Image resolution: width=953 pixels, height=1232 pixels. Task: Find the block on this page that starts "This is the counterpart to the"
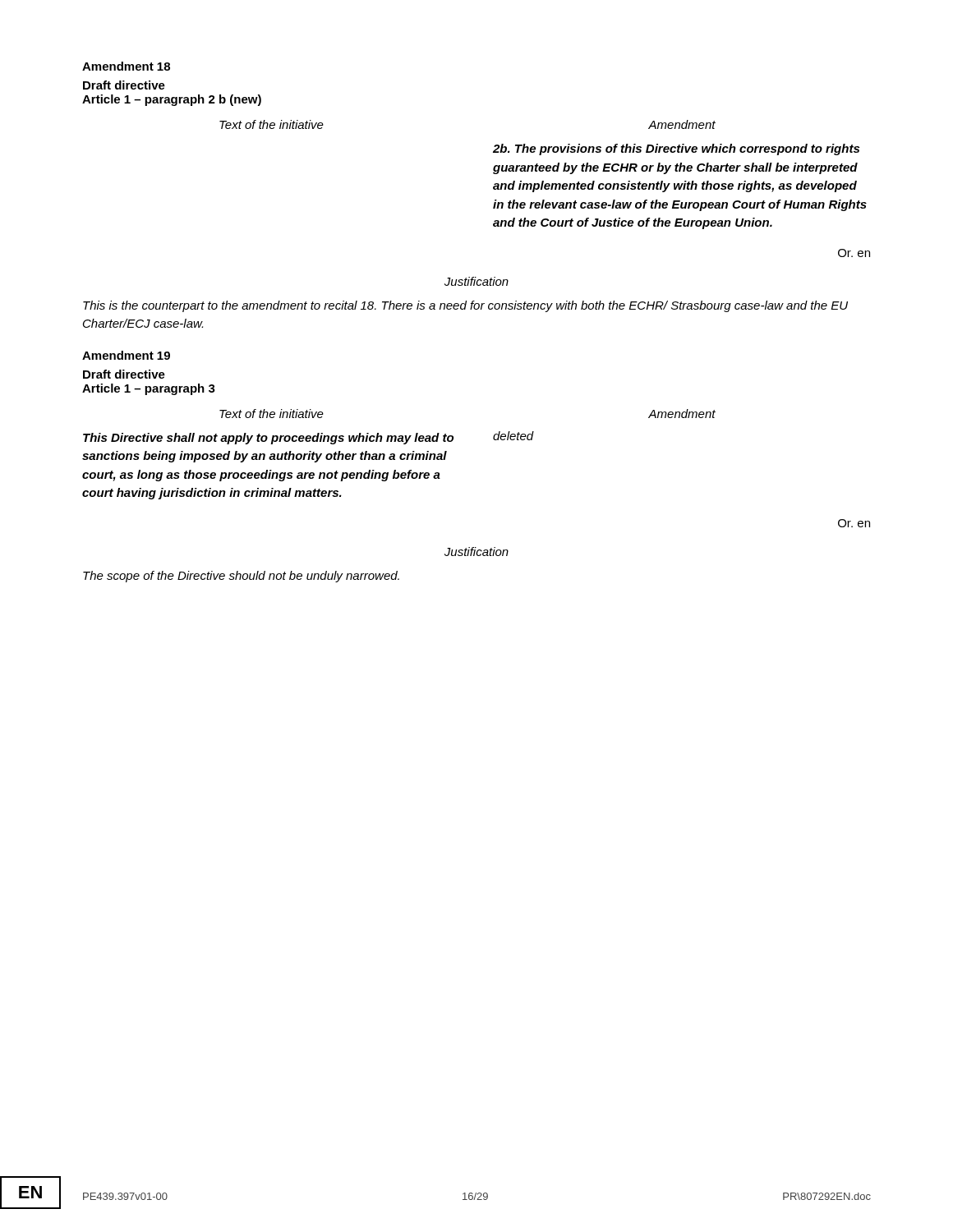point(465,314)
